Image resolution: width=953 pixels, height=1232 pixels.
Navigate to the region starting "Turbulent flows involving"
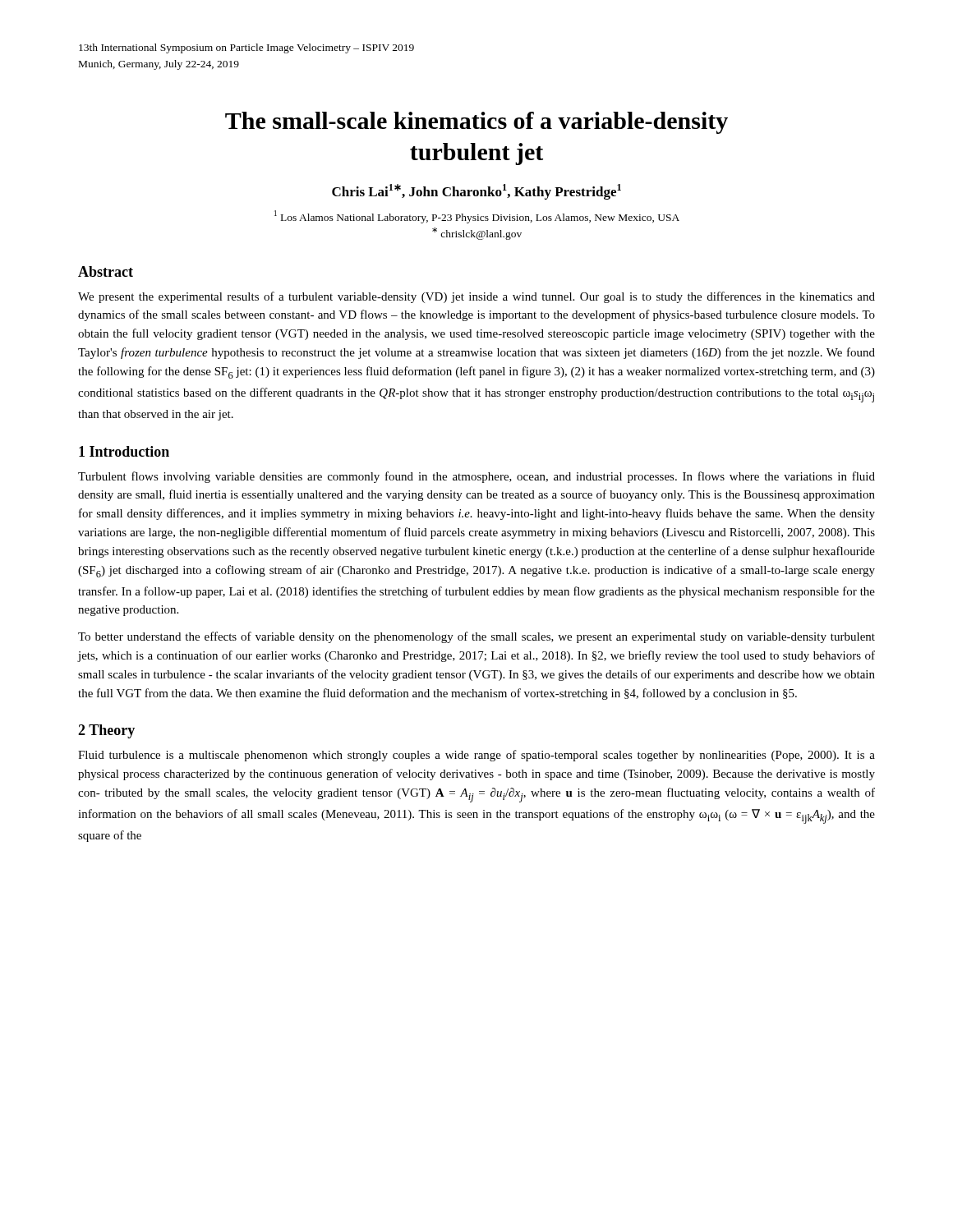point(476,585)
